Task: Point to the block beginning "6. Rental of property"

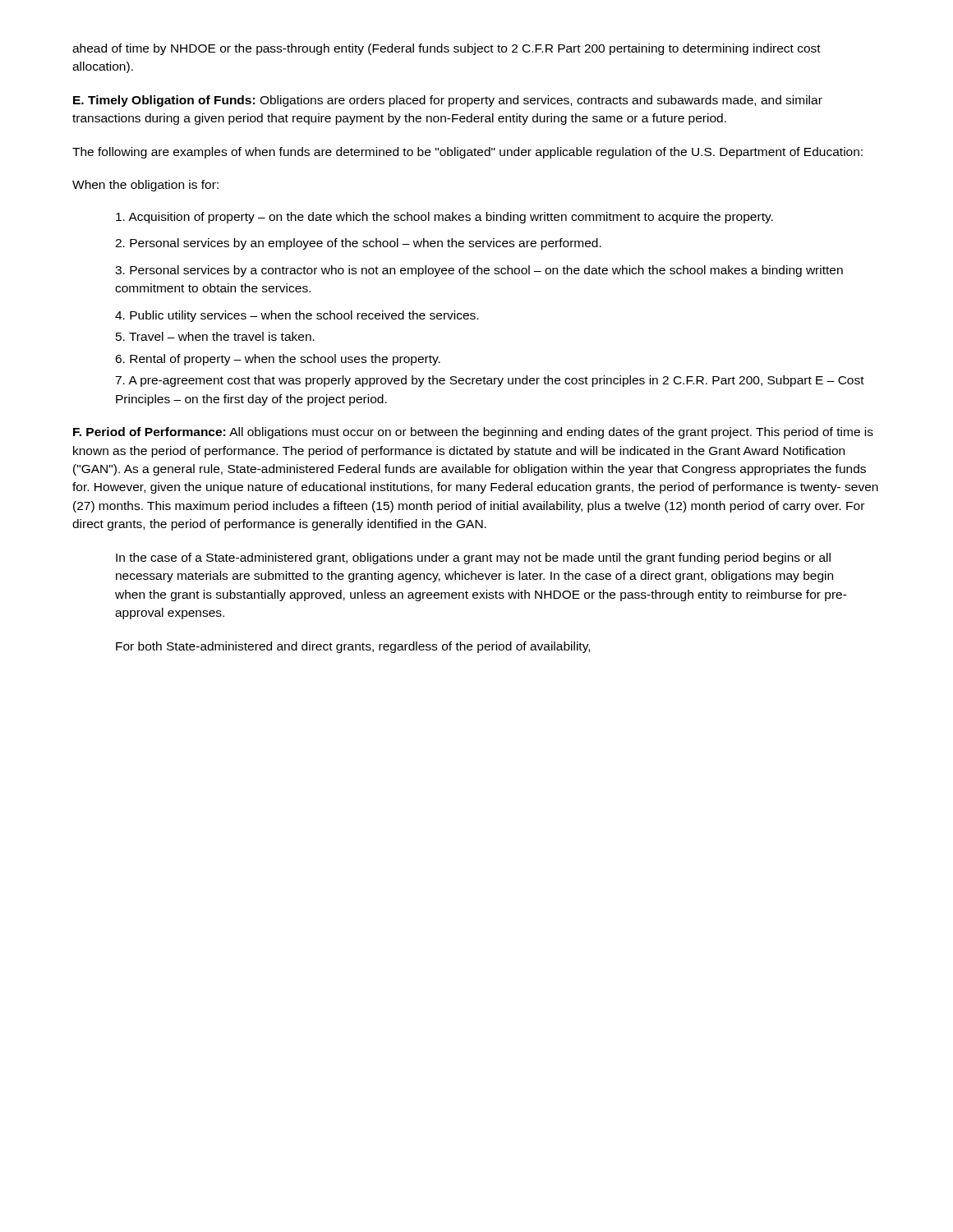Action: (278, 358)
